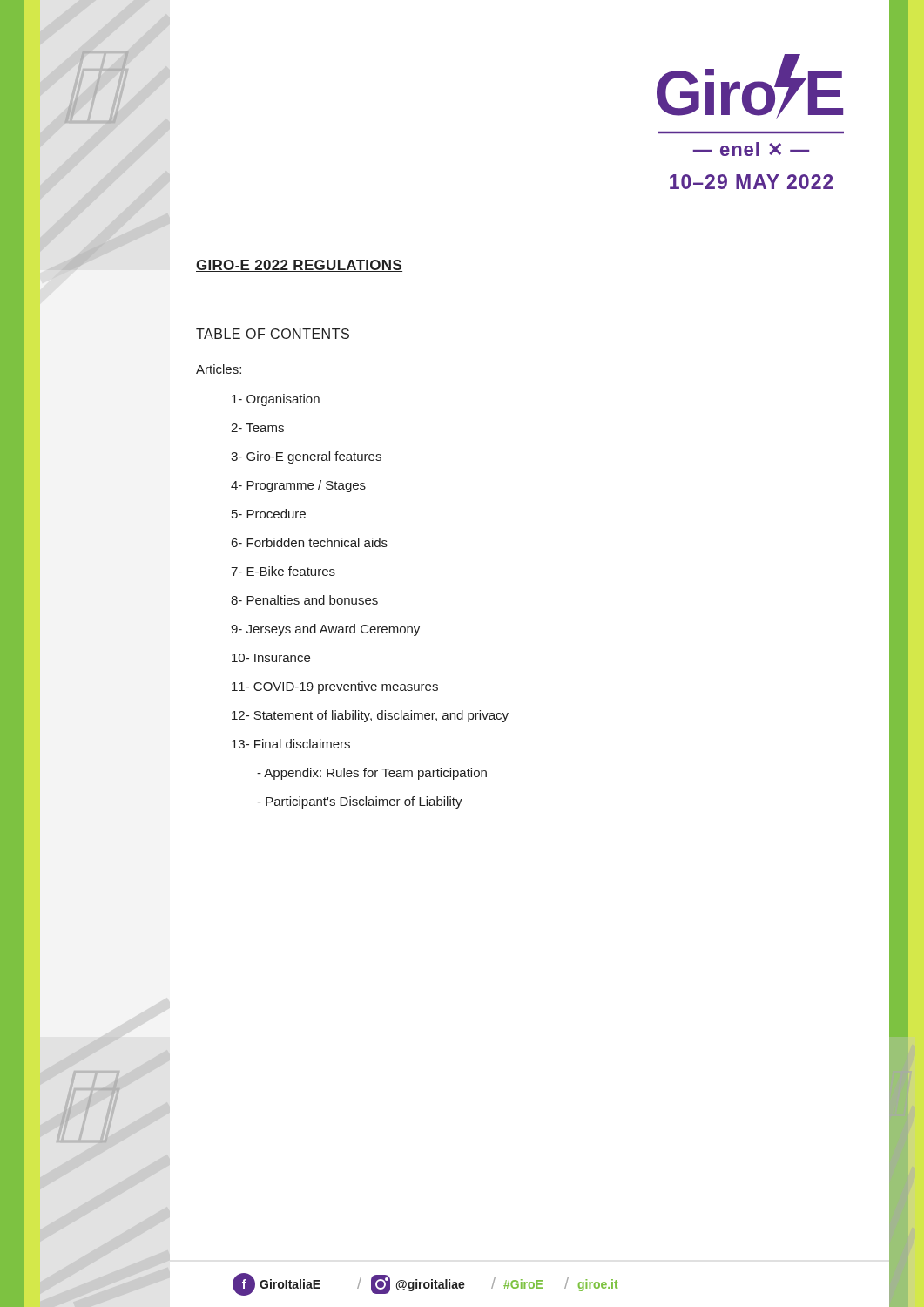Locate the text "3- Giro-E general features"

coord(306,456)
